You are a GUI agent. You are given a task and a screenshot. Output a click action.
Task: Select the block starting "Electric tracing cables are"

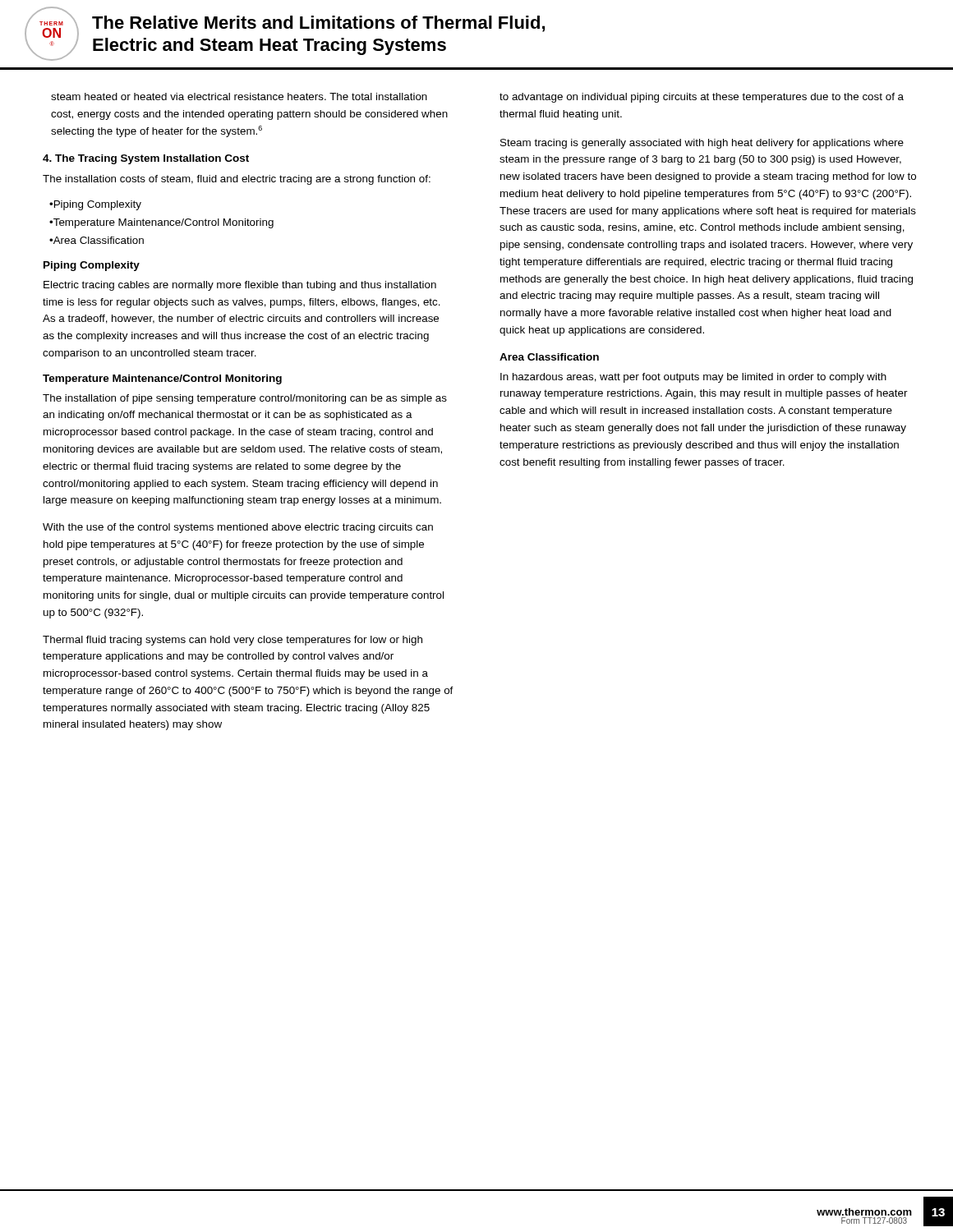pyautogui.click(x=242, y=319)
